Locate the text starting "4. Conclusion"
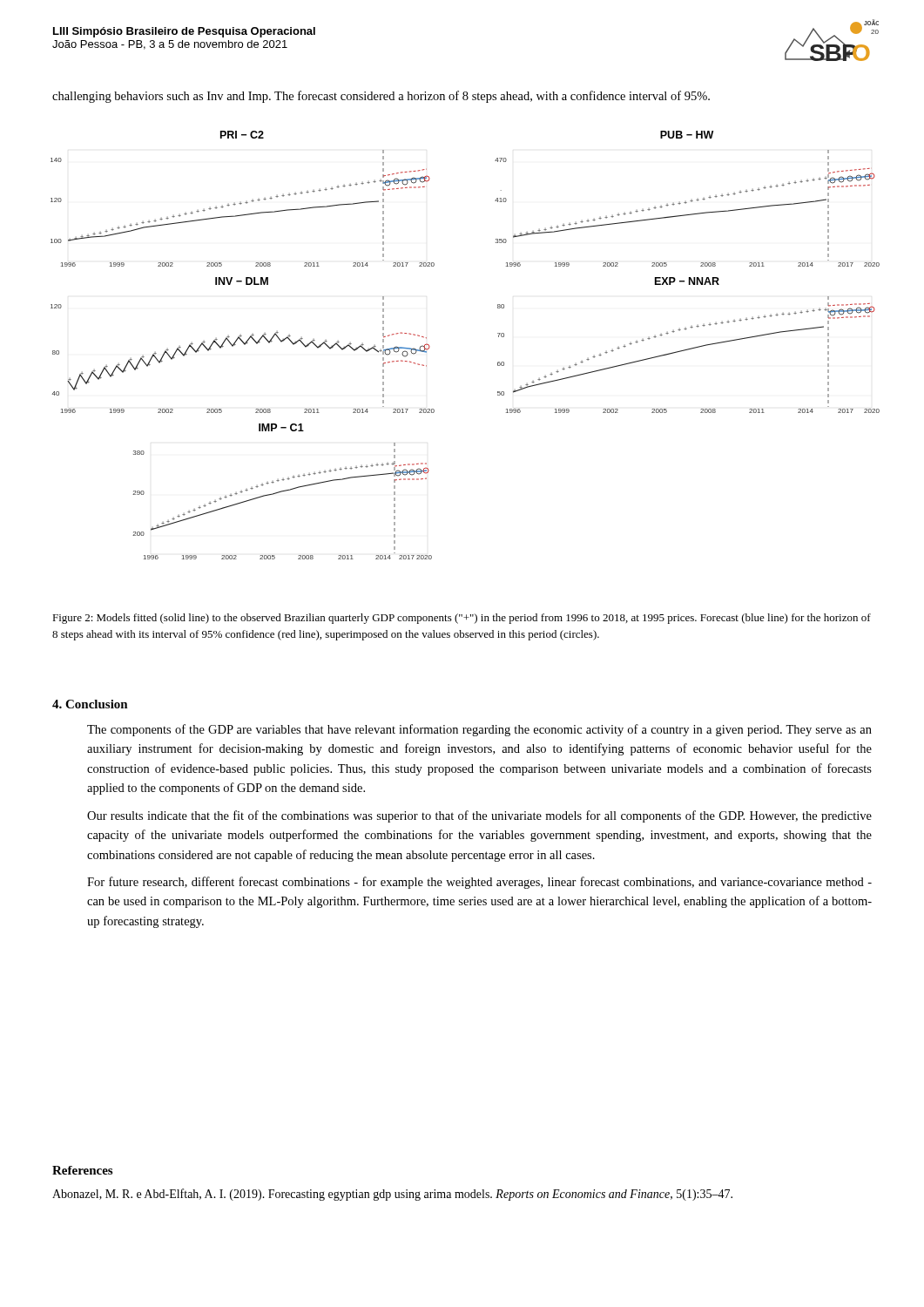This screenshot has height=1307, width=924. coord(90,704)
